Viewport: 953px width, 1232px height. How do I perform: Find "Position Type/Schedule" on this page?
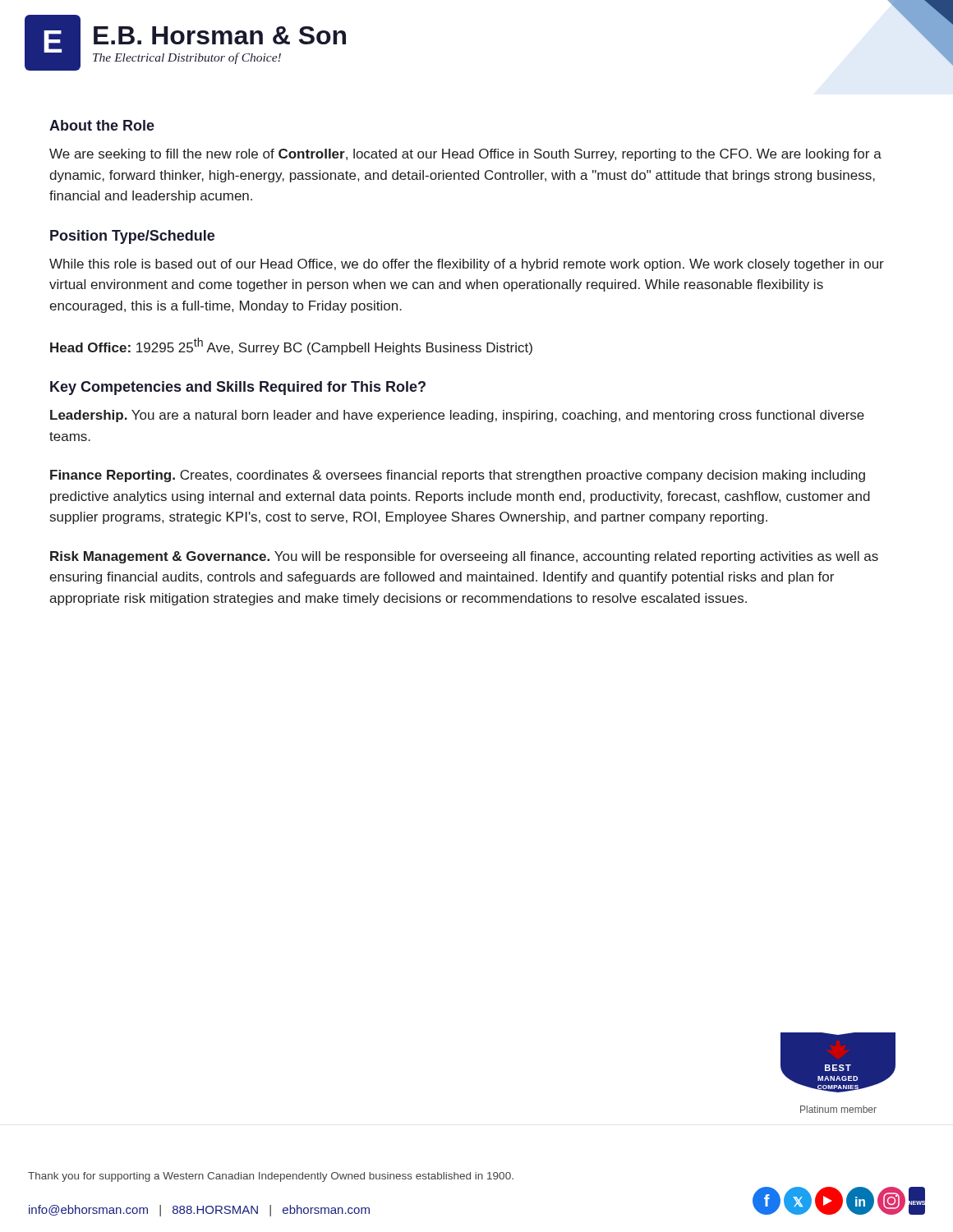click(x=132, y=237)
